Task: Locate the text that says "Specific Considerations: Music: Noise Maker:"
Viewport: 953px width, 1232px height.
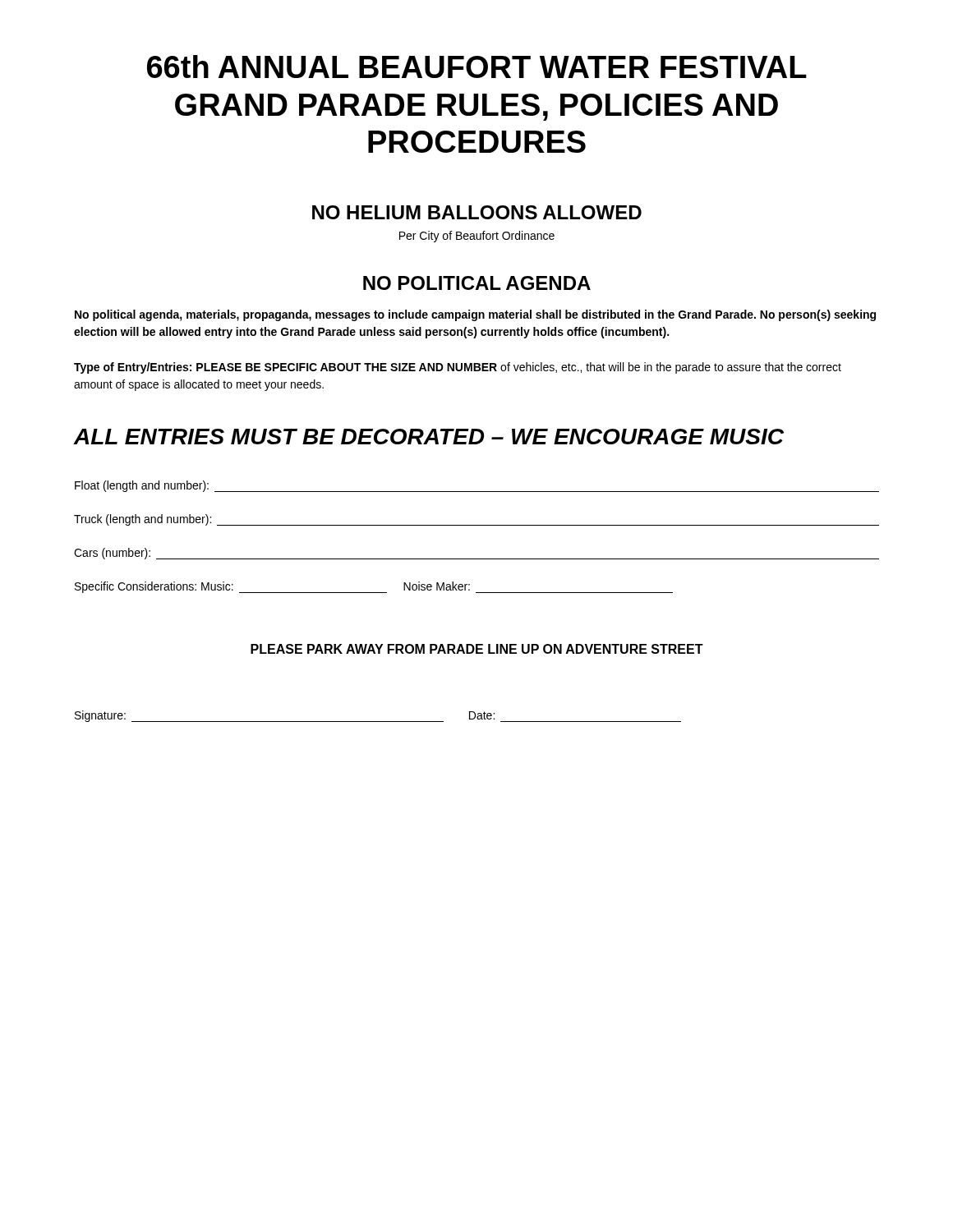Action: 373,586
